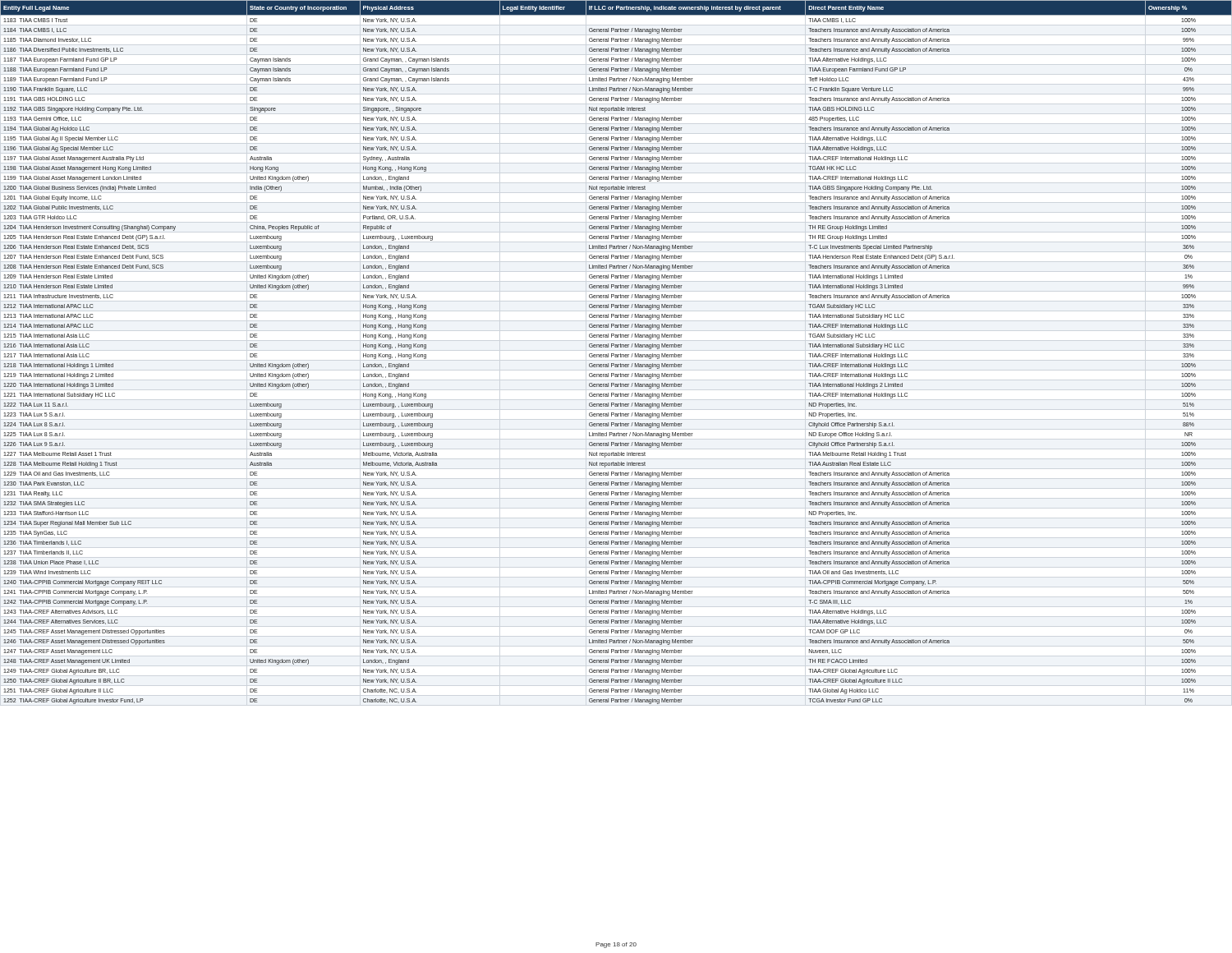Viewport: 1232px width, 953px height.
Task: Locate the table with the text "General Partner /"
Action: pos(616,468)
